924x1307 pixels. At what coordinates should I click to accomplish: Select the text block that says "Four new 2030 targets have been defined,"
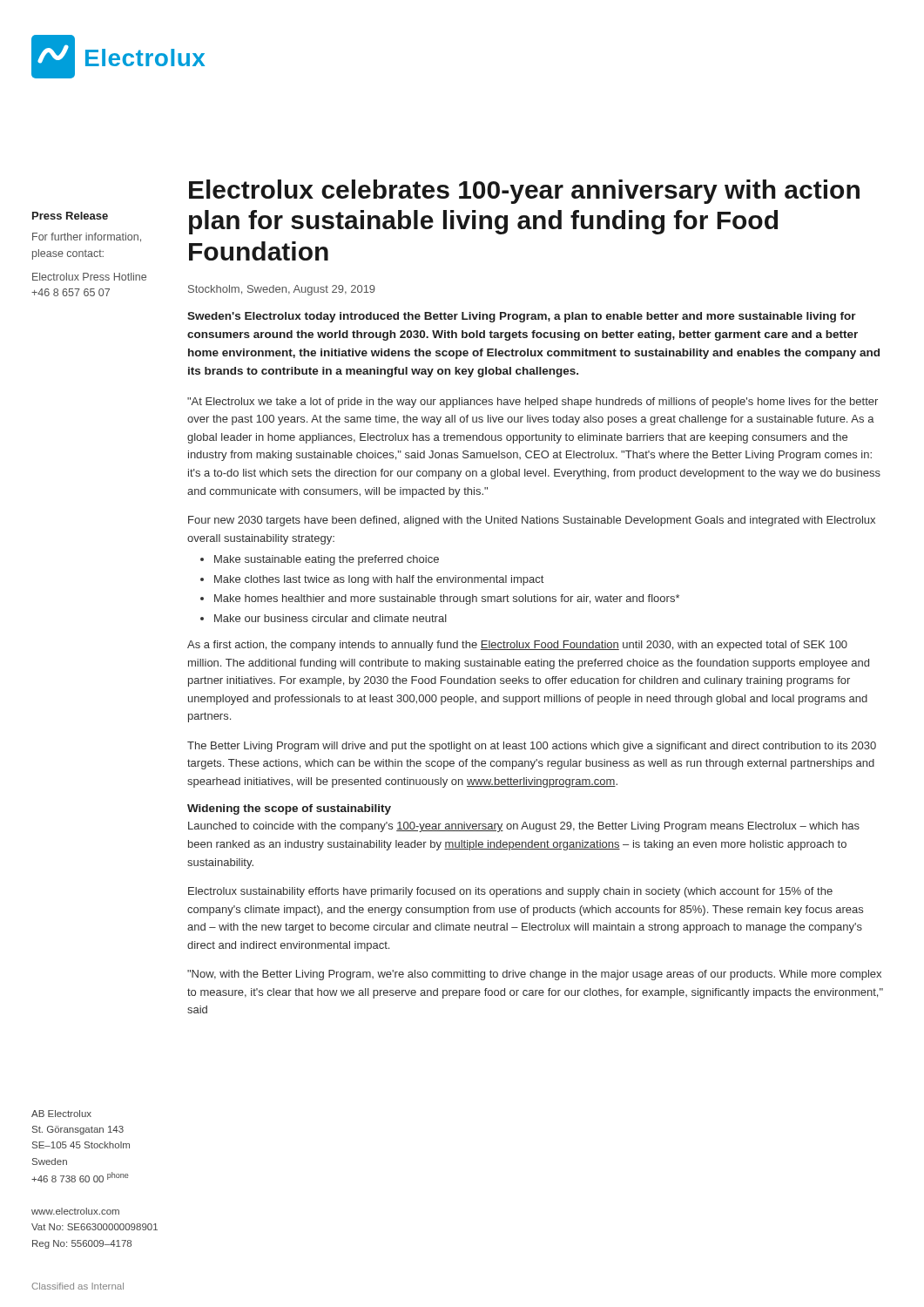coord(531,529)
